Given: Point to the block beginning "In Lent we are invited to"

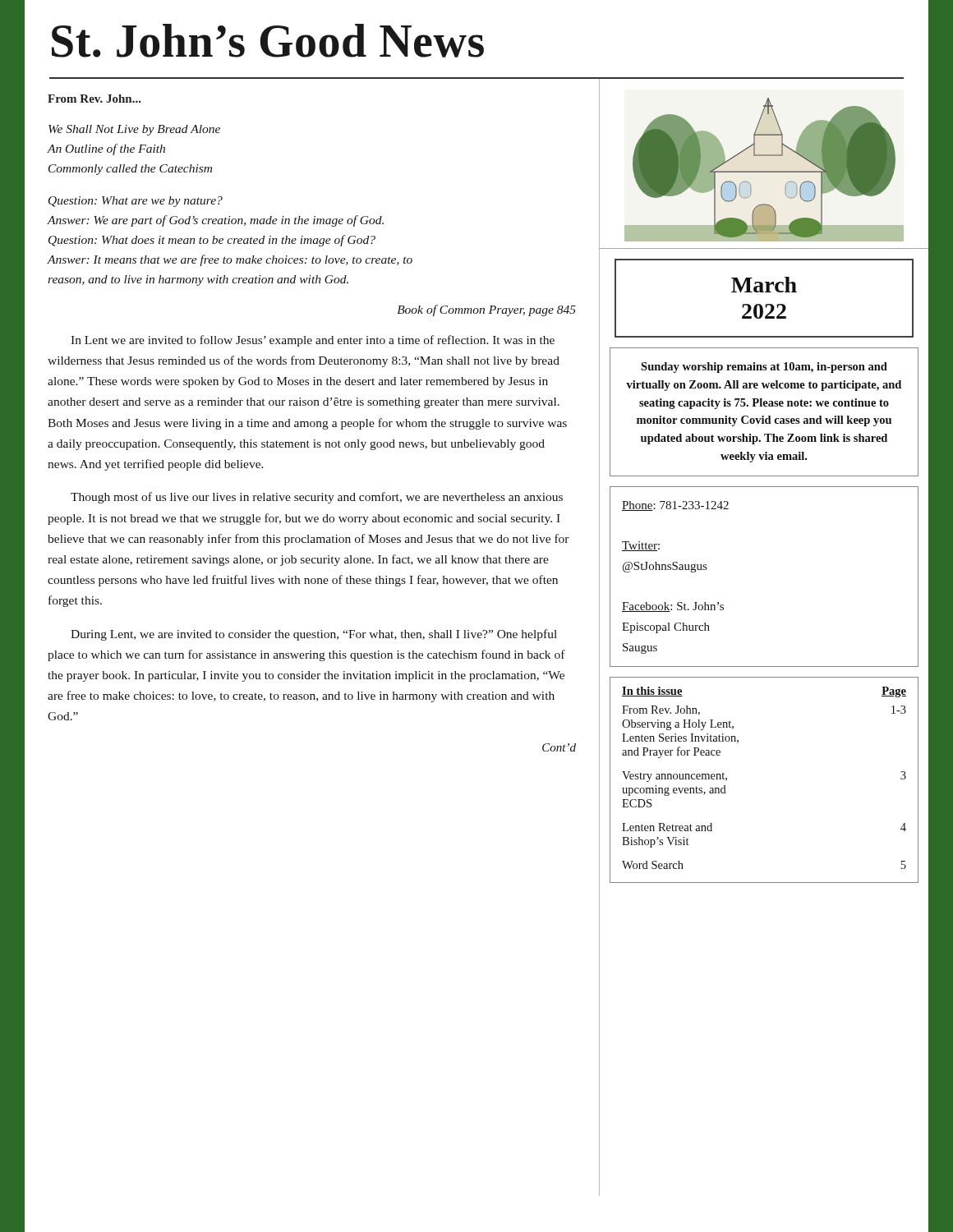Looking at the screenshot, I should (x=312, y=402).
